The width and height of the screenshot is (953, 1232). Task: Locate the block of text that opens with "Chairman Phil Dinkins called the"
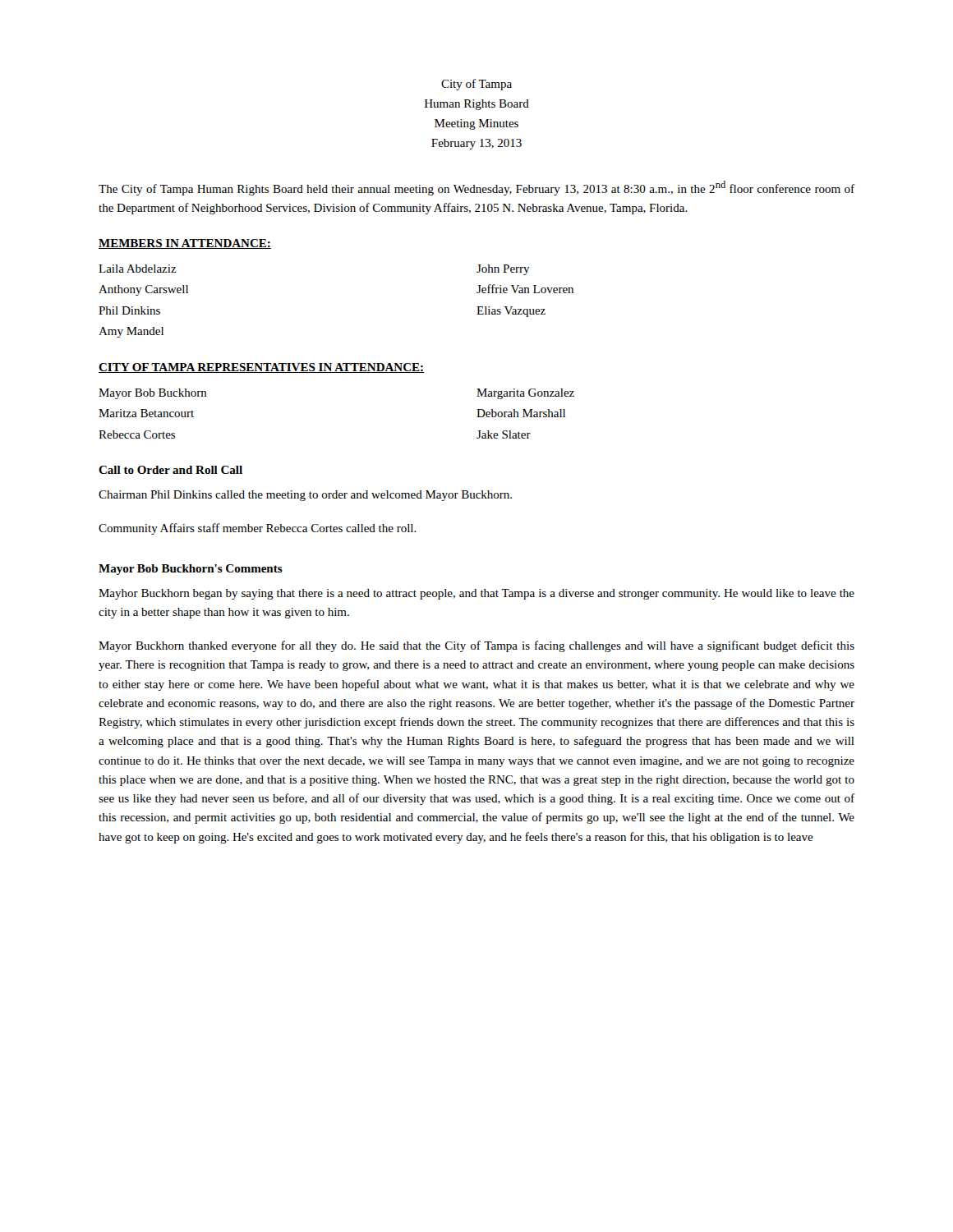point(306,494)
